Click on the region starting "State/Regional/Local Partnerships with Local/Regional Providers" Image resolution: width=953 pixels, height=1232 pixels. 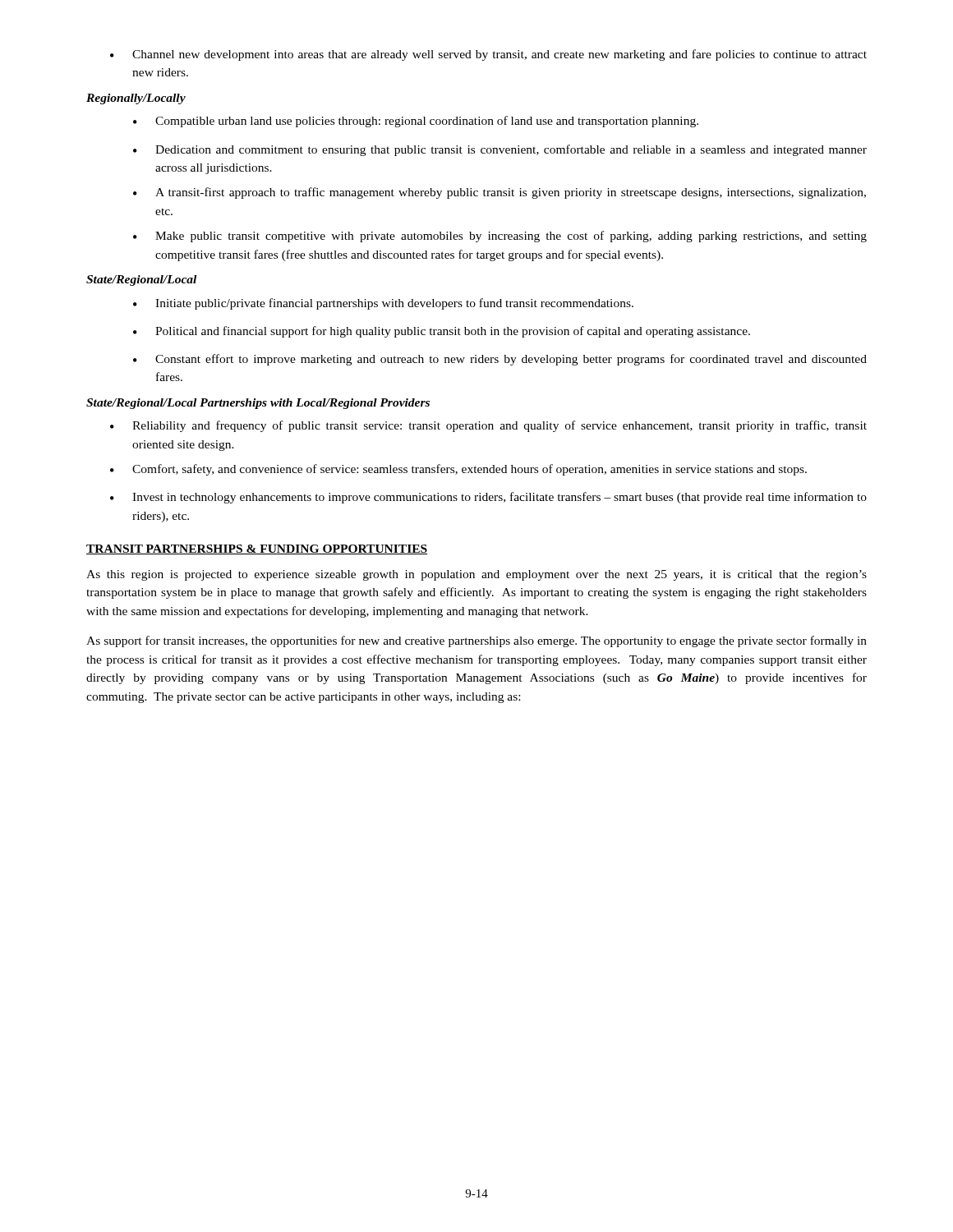258,402
